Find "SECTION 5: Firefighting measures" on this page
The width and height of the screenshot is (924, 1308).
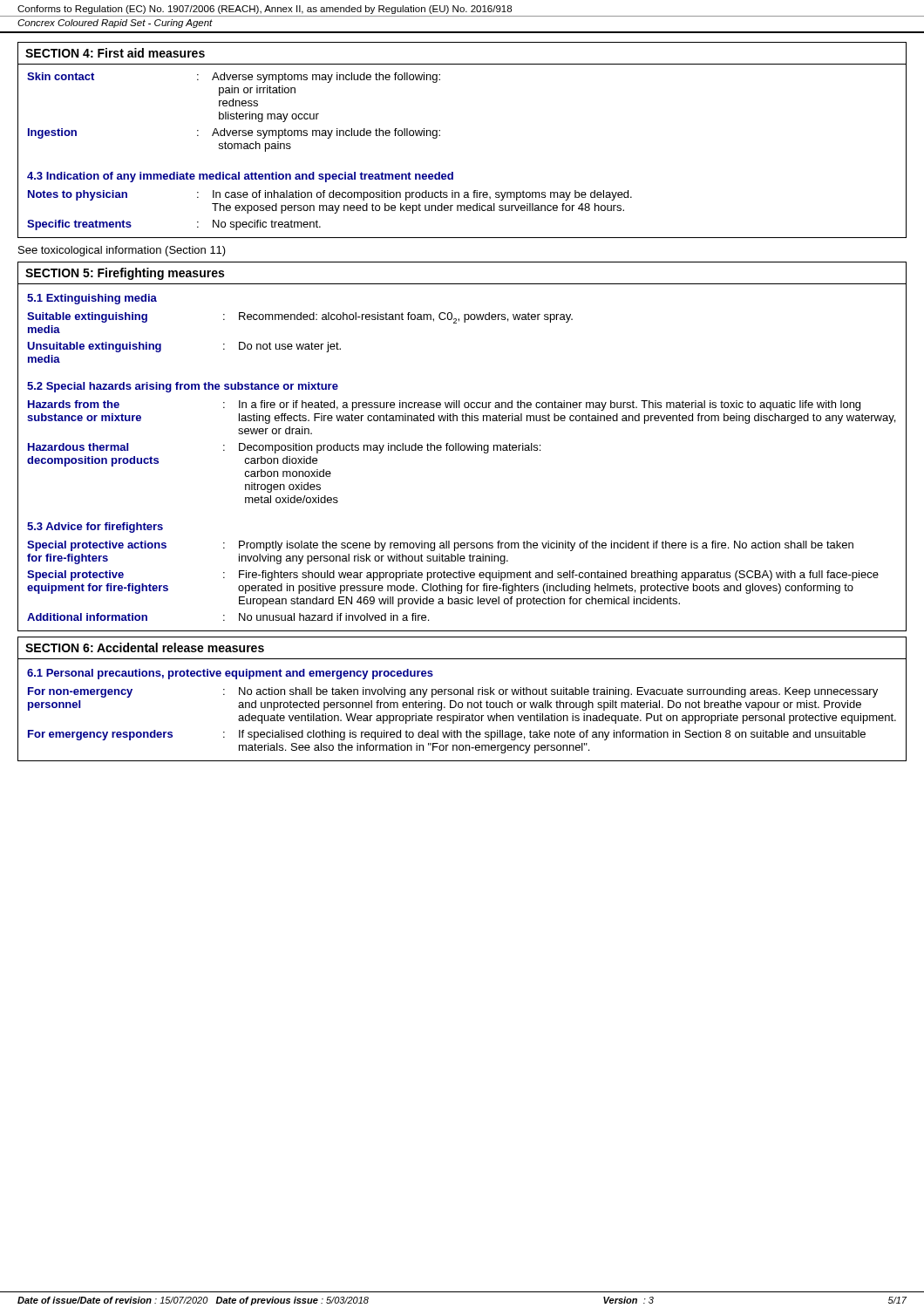click(125, 273)
